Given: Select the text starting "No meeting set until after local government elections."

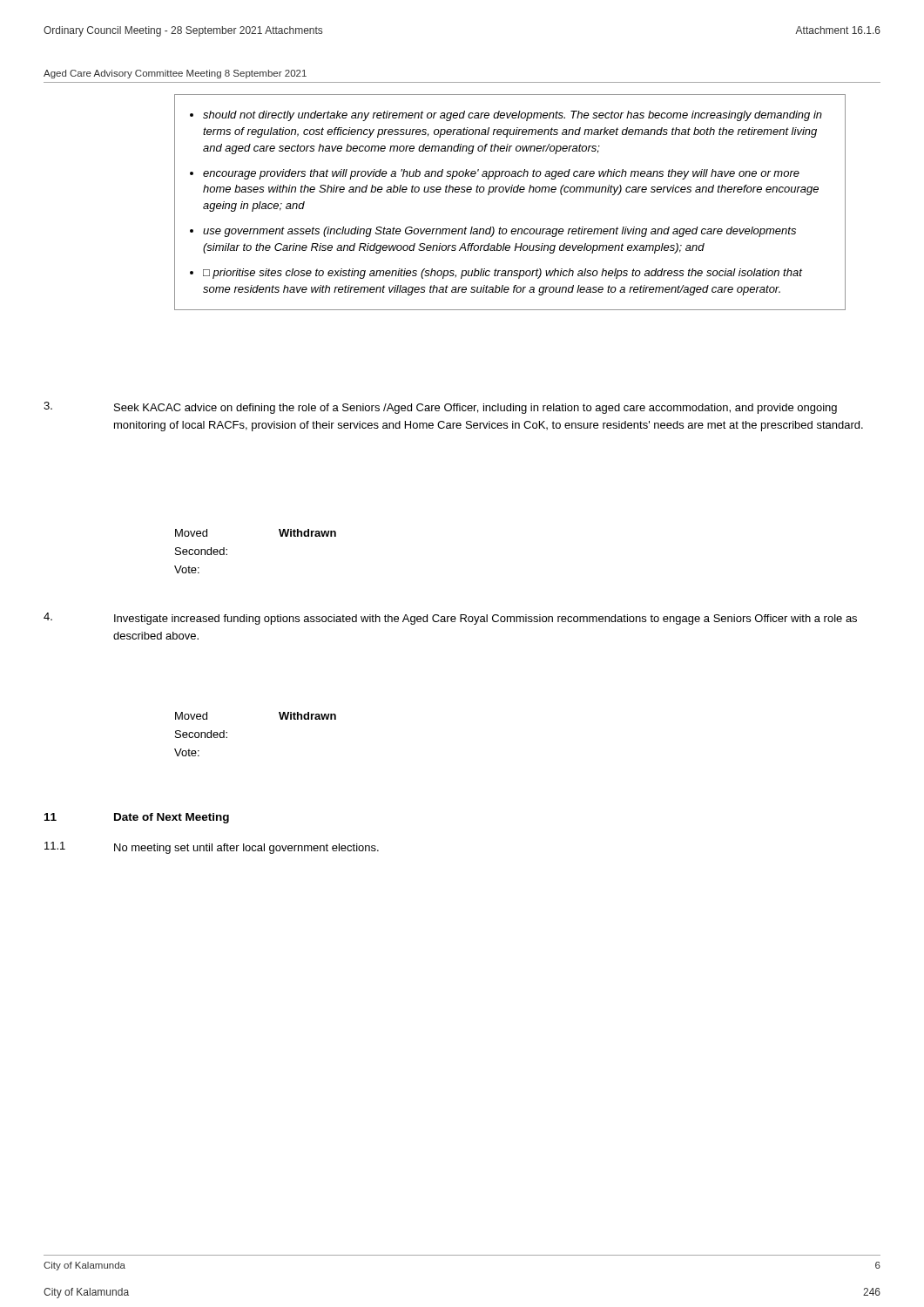Looking at the screenshot, I should click(246, 847).
